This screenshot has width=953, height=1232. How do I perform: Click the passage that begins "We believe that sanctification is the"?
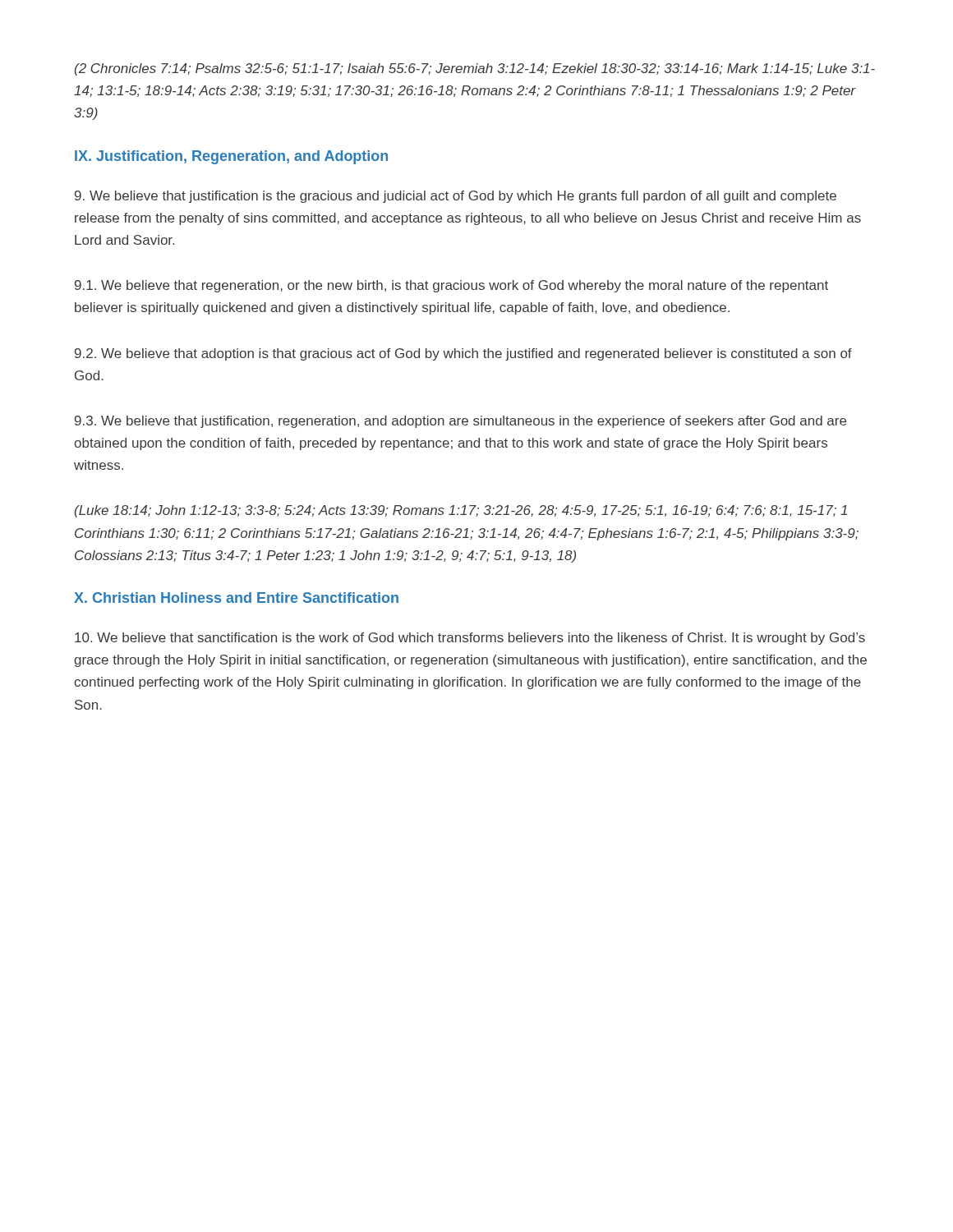[x=471, y=671]
